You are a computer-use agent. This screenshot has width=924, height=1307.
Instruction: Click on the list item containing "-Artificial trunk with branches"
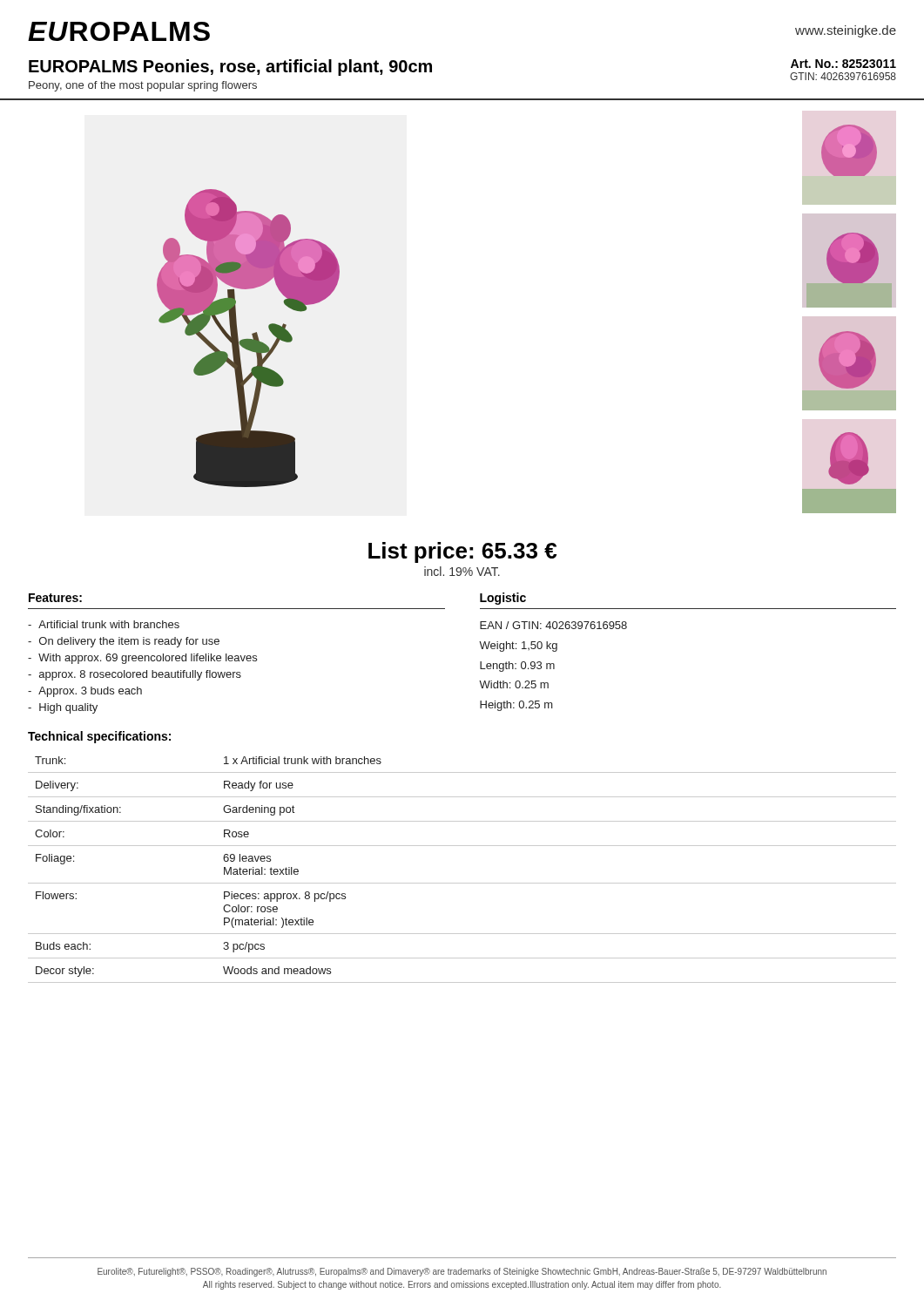[x=104, y=624]
